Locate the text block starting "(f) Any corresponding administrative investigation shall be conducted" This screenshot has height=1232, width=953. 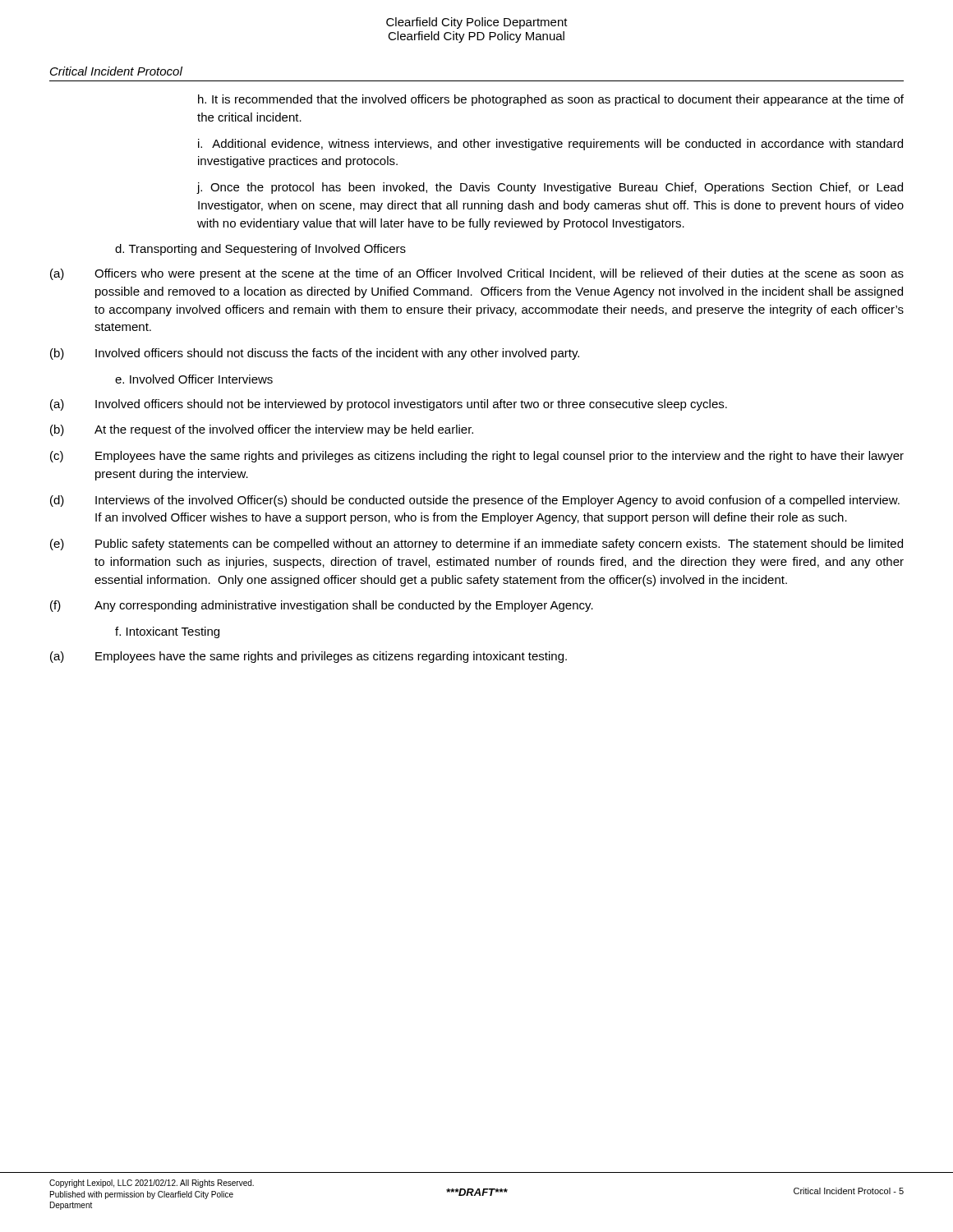(476, 605)
